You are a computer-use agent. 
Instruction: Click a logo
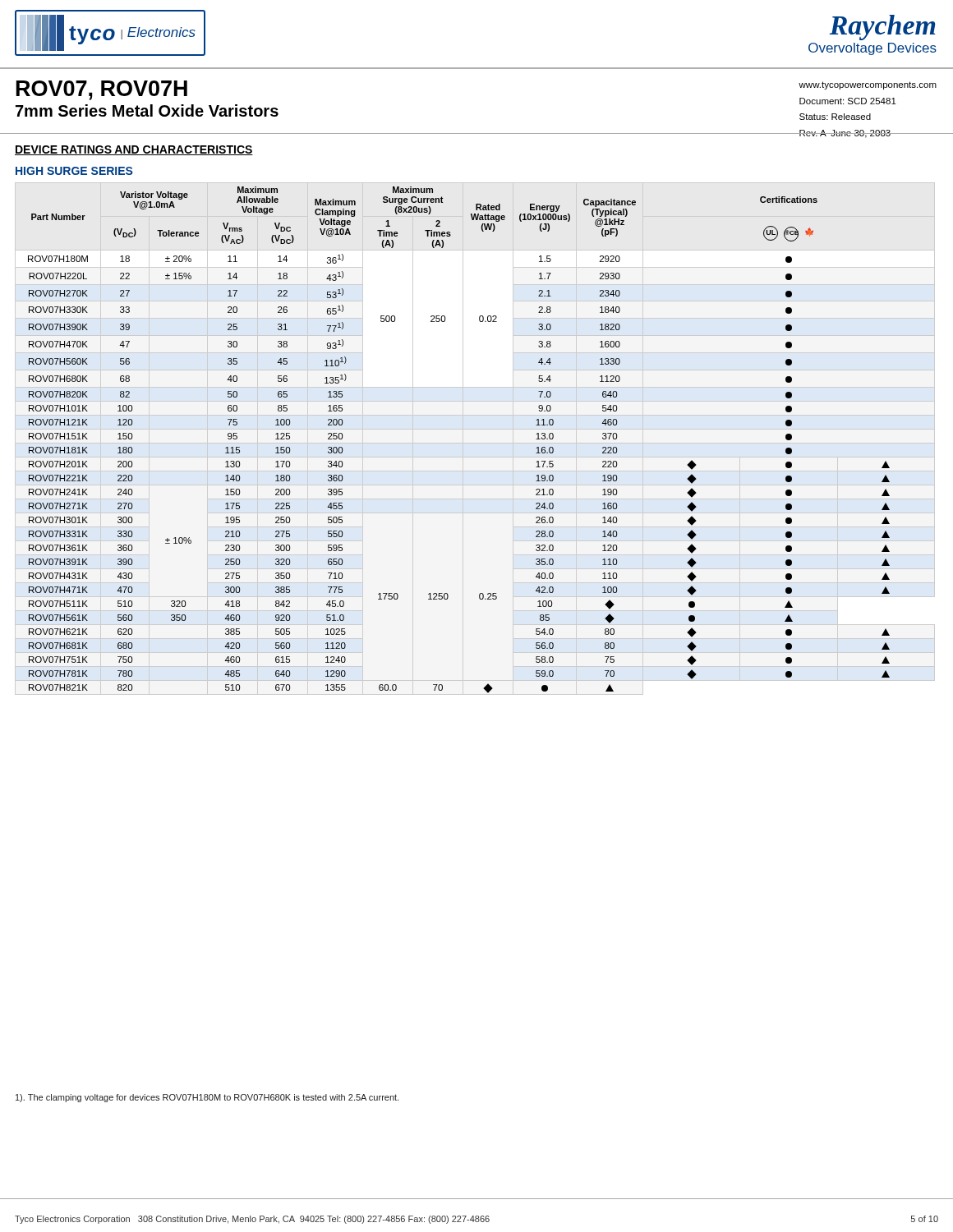click(x=110, y=33)
